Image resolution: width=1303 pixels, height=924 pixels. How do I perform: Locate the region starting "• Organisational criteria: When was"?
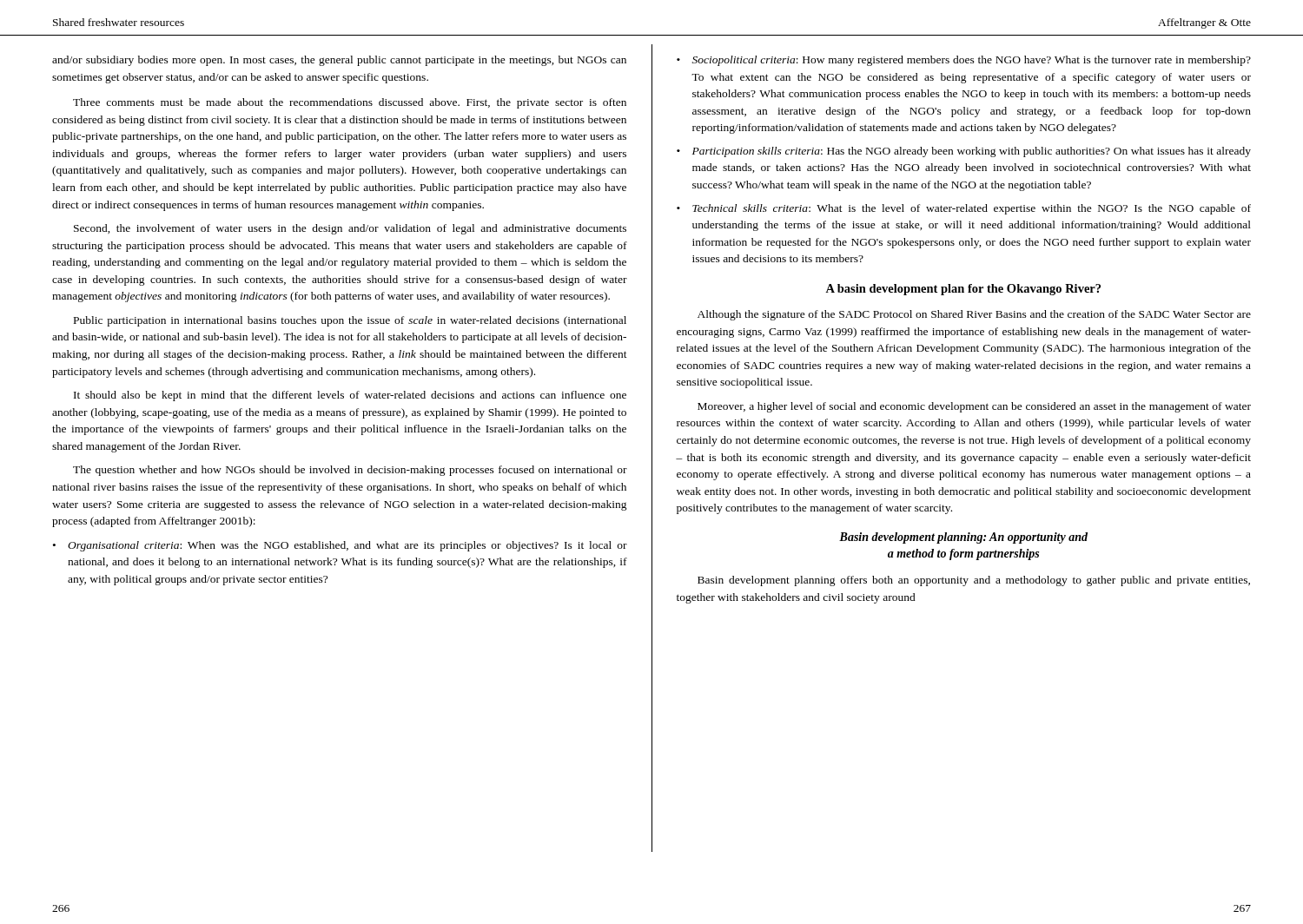[x=339, y=562]
